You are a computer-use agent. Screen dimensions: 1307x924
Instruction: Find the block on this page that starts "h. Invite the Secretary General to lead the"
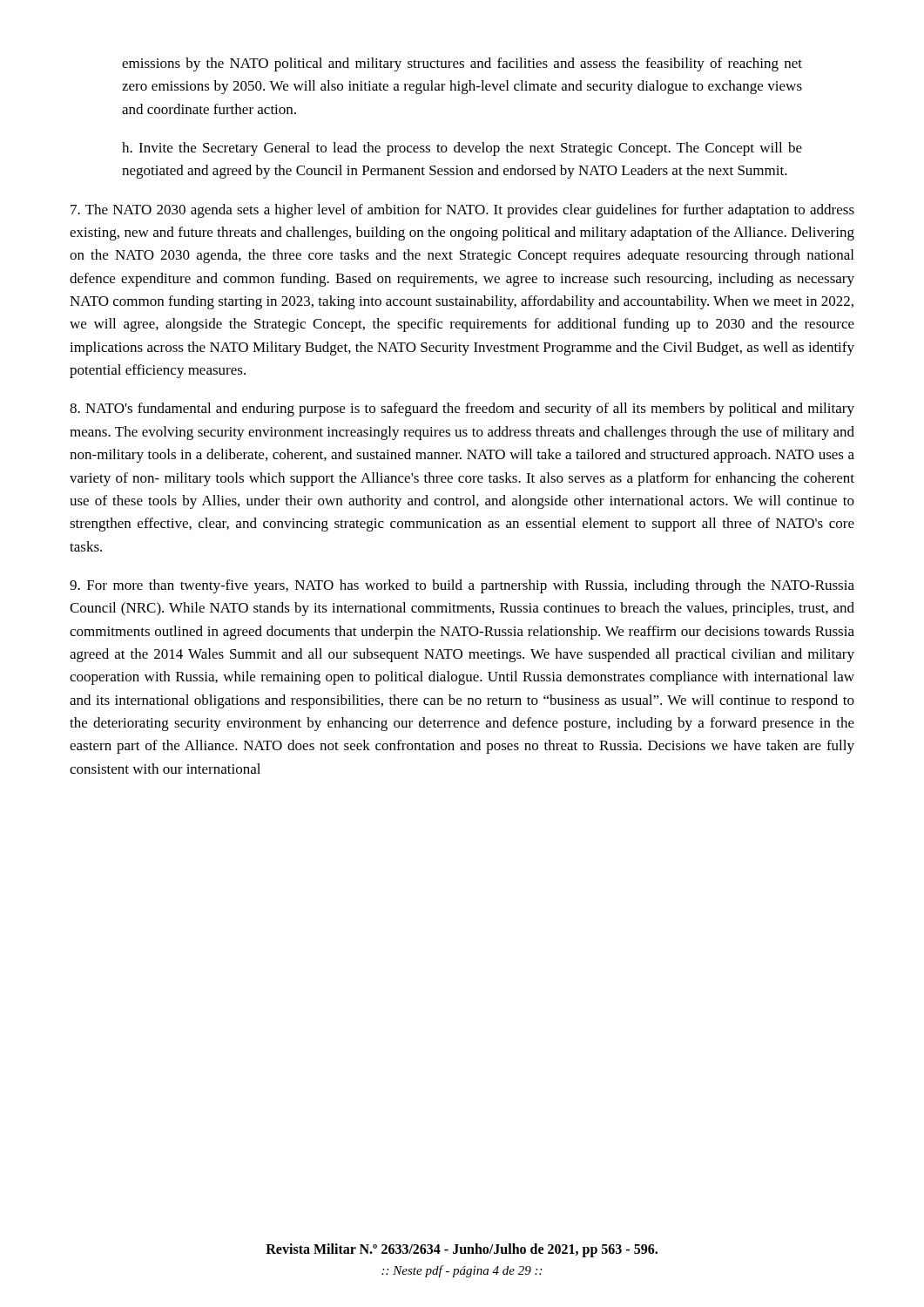(462, 159)
